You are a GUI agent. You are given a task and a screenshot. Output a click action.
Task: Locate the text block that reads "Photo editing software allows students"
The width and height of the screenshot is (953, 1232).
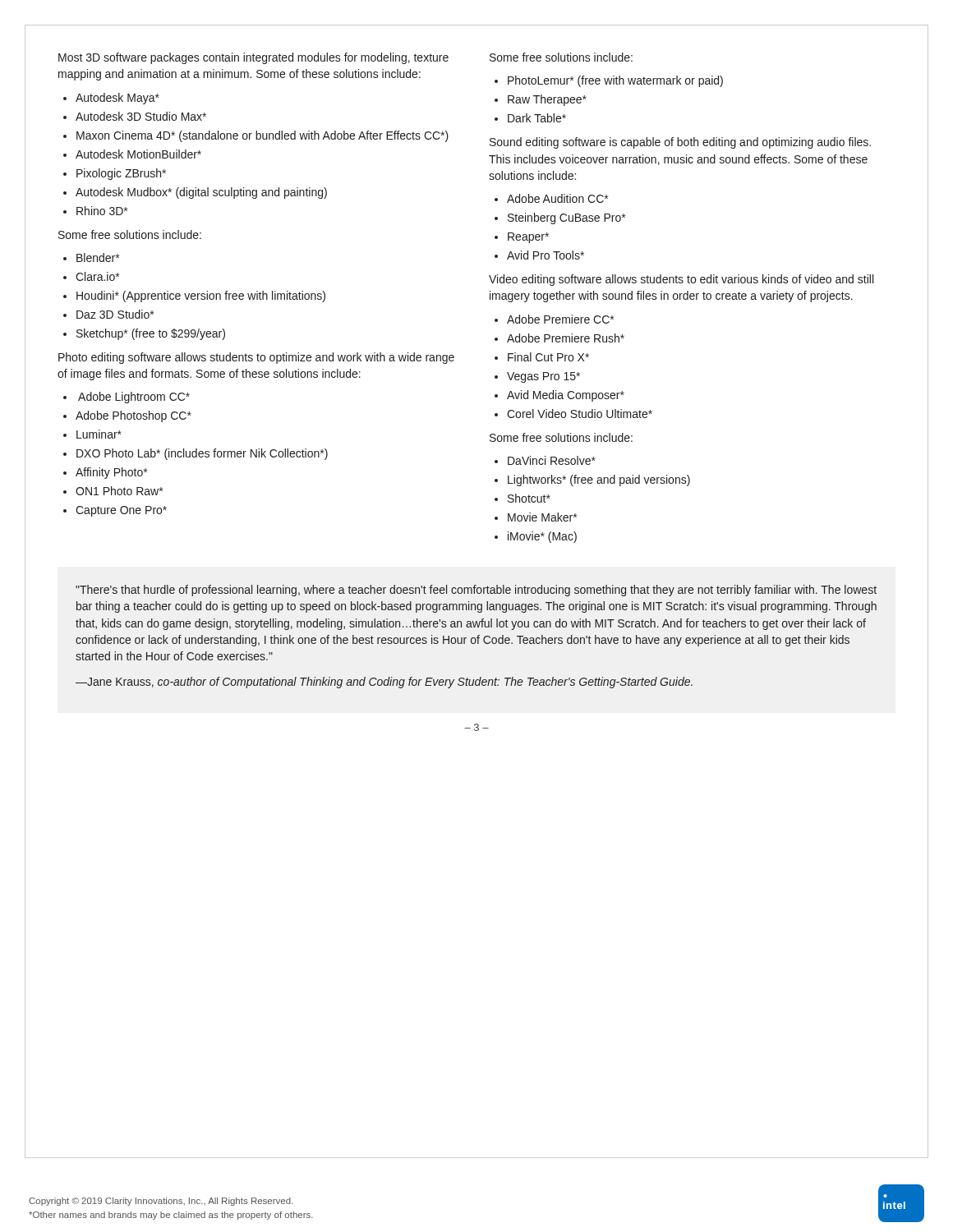click(261, 366)
